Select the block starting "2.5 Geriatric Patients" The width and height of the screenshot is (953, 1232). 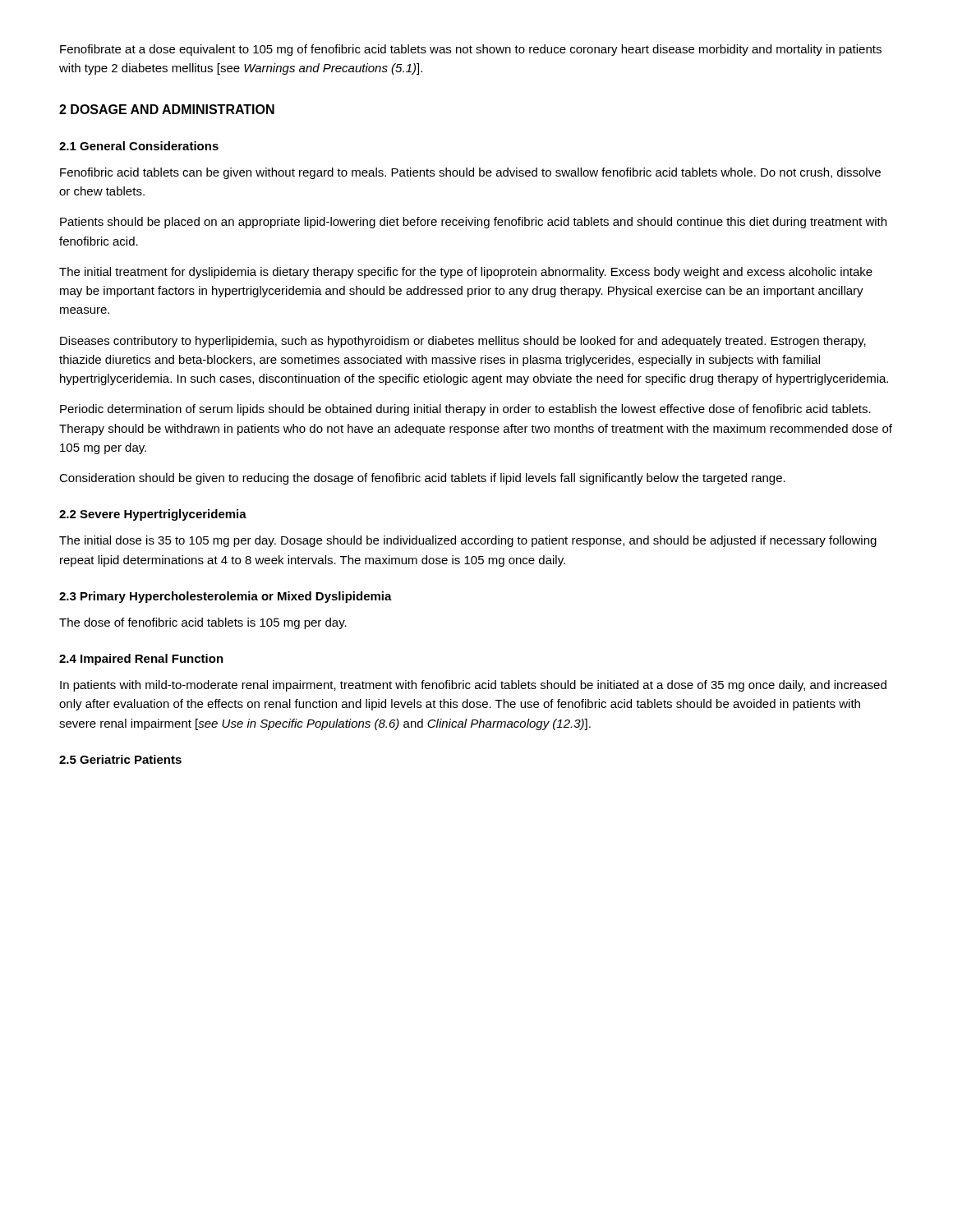point(120,759)
